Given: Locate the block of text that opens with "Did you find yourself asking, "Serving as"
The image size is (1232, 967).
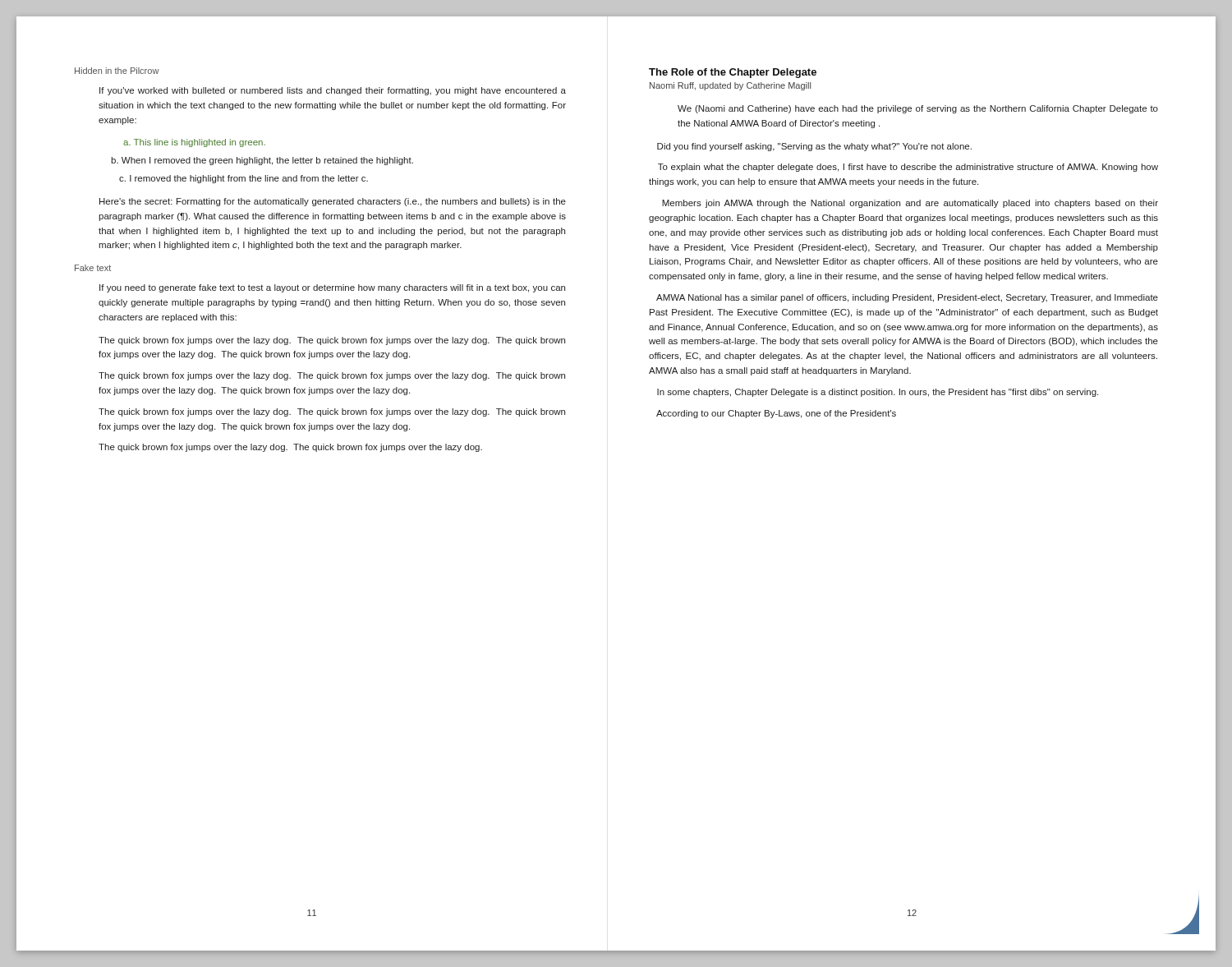Looking at the screenshot, I should click(x=811, y=146).
